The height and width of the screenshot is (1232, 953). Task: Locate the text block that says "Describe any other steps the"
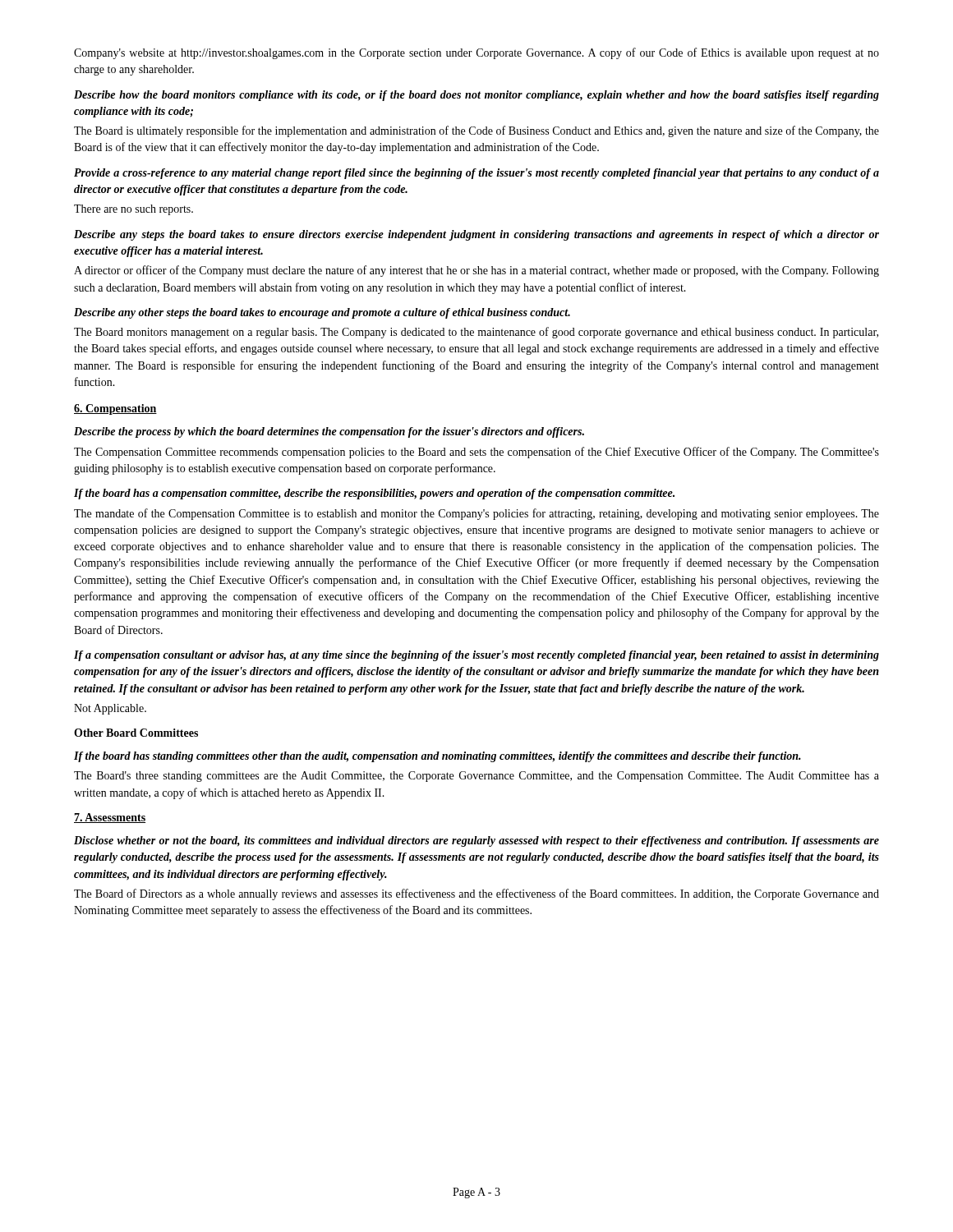click(476, 348)
